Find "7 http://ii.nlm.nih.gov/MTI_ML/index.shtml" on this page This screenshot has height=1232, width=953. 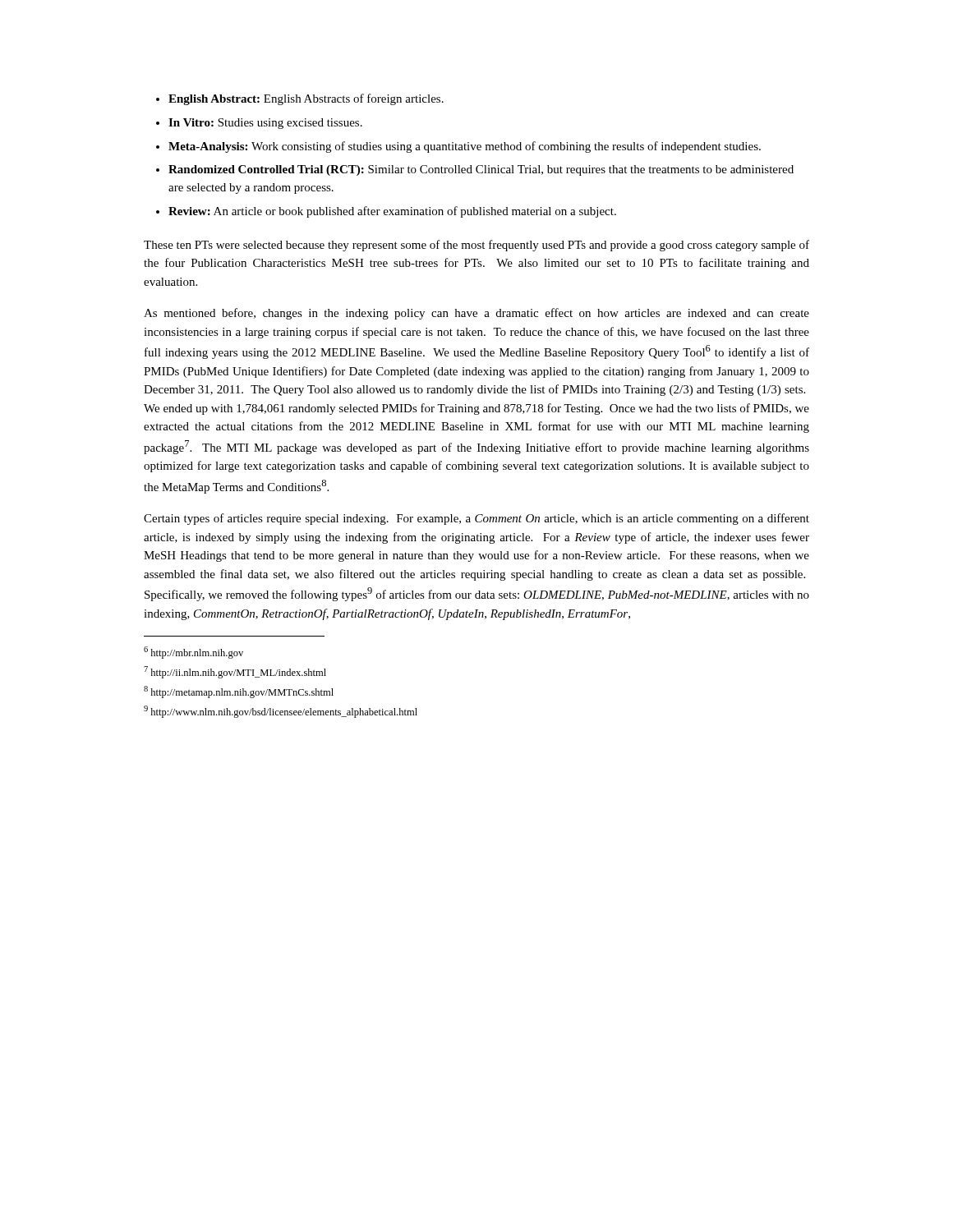pyautogui.click(x=235, y=671)
